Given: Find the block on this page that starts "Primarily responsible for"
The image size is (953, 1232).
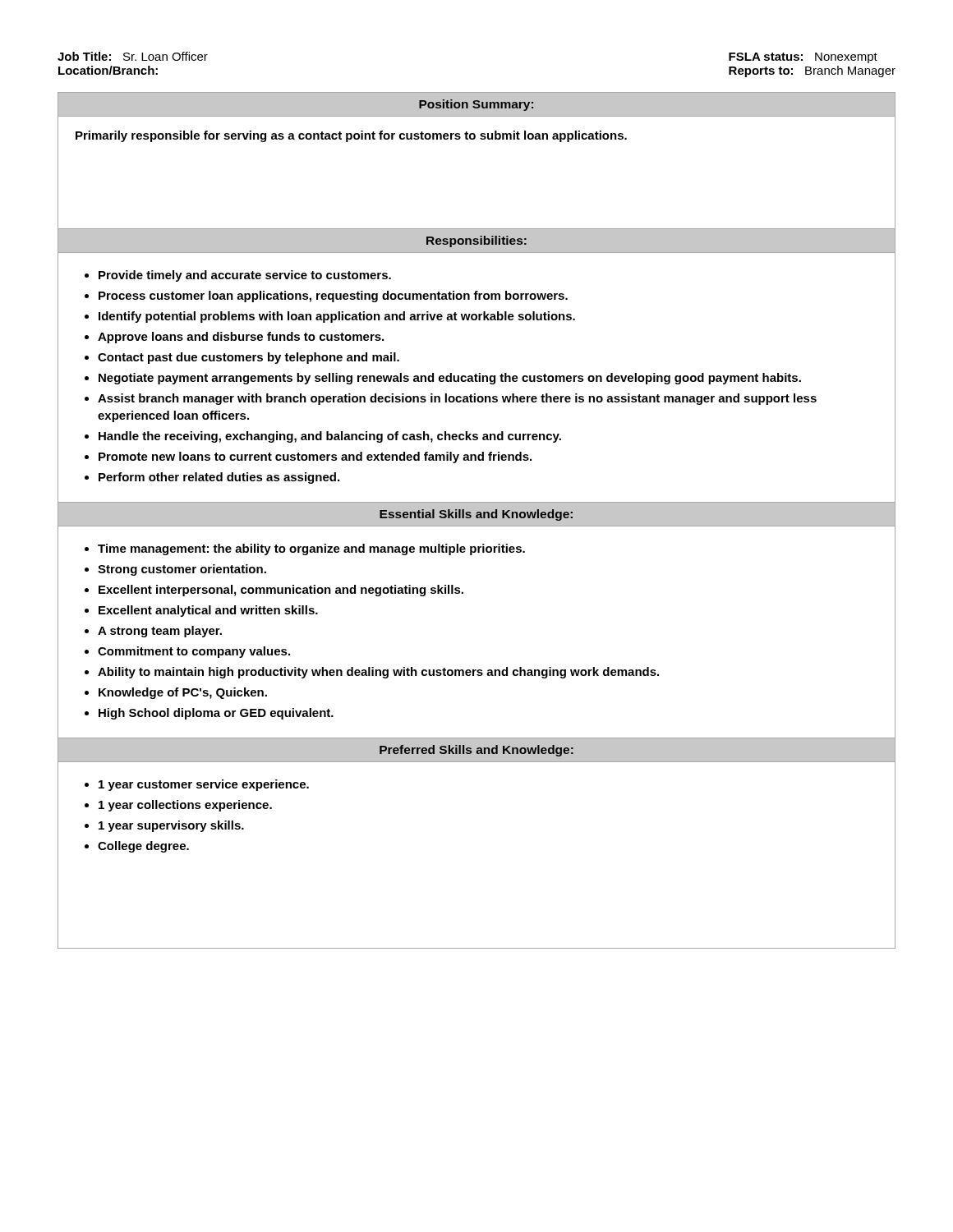Looking at the screenshot, I should (x=351, y=135).
